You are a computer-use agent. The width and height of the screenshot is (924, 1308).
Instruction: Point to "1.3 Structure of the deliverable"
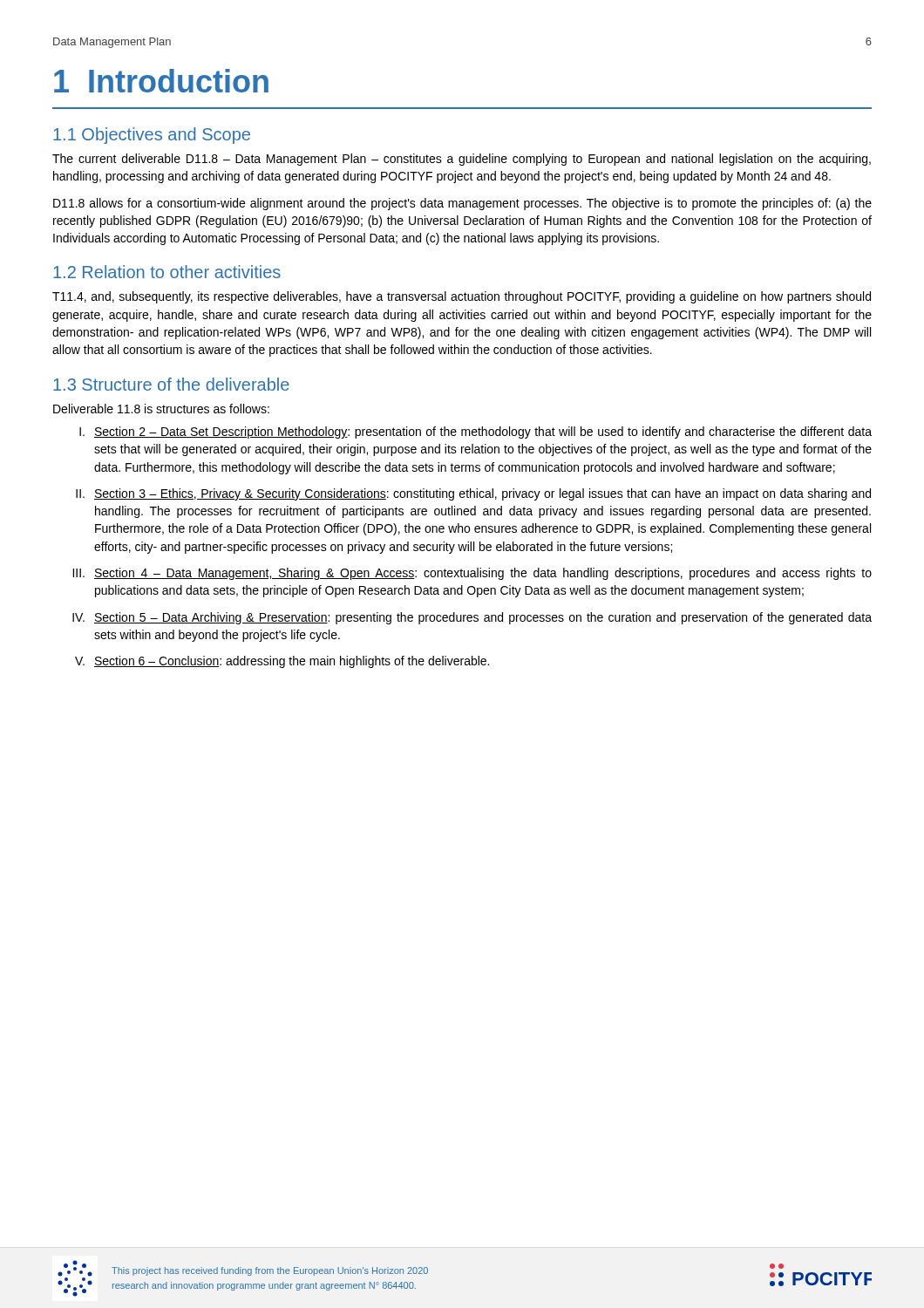click(171, 384)
